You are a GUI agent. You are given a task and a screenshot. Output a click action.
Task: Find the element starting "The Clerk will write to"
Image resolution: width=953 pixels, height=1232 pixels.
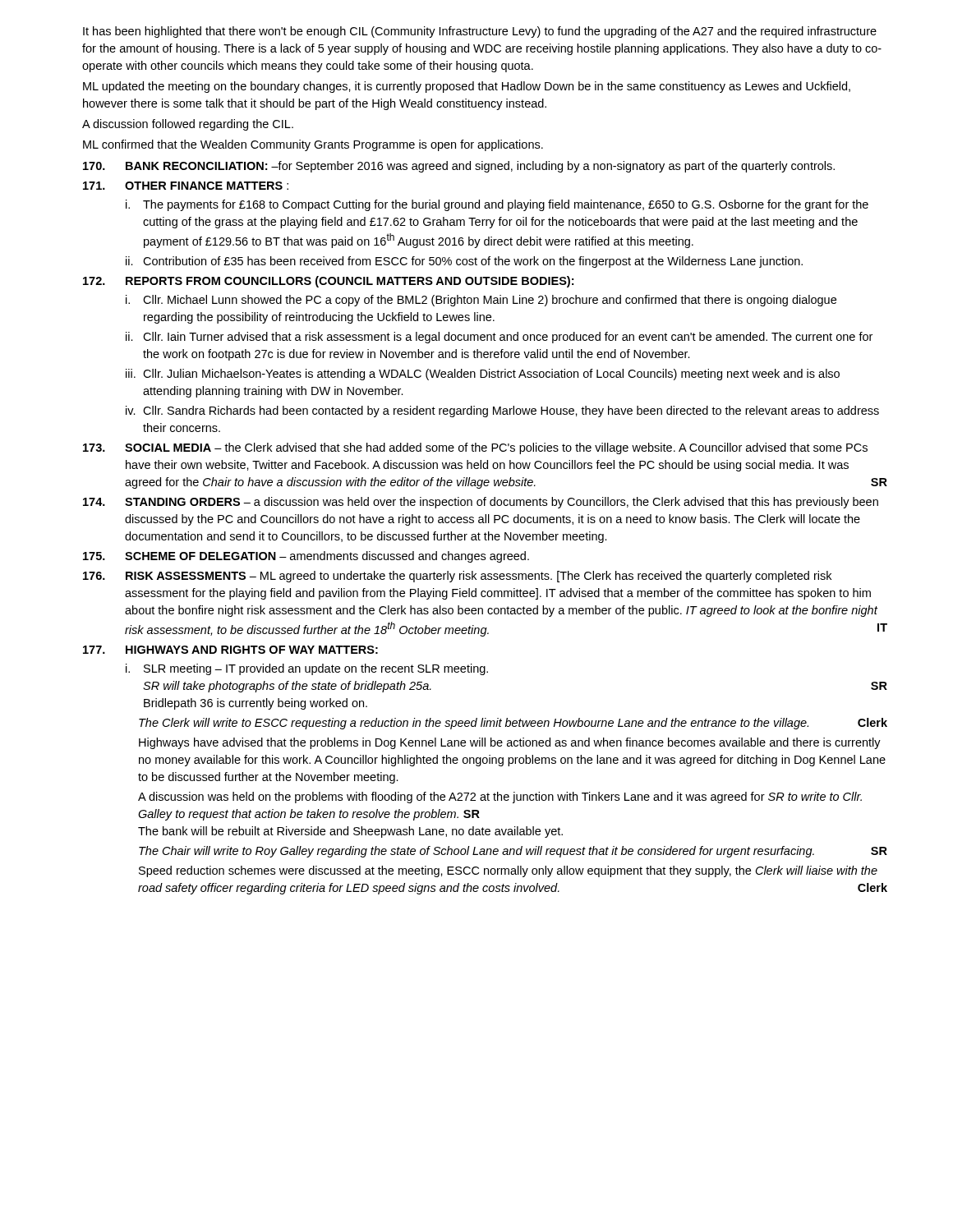click(x=513, y=723)
